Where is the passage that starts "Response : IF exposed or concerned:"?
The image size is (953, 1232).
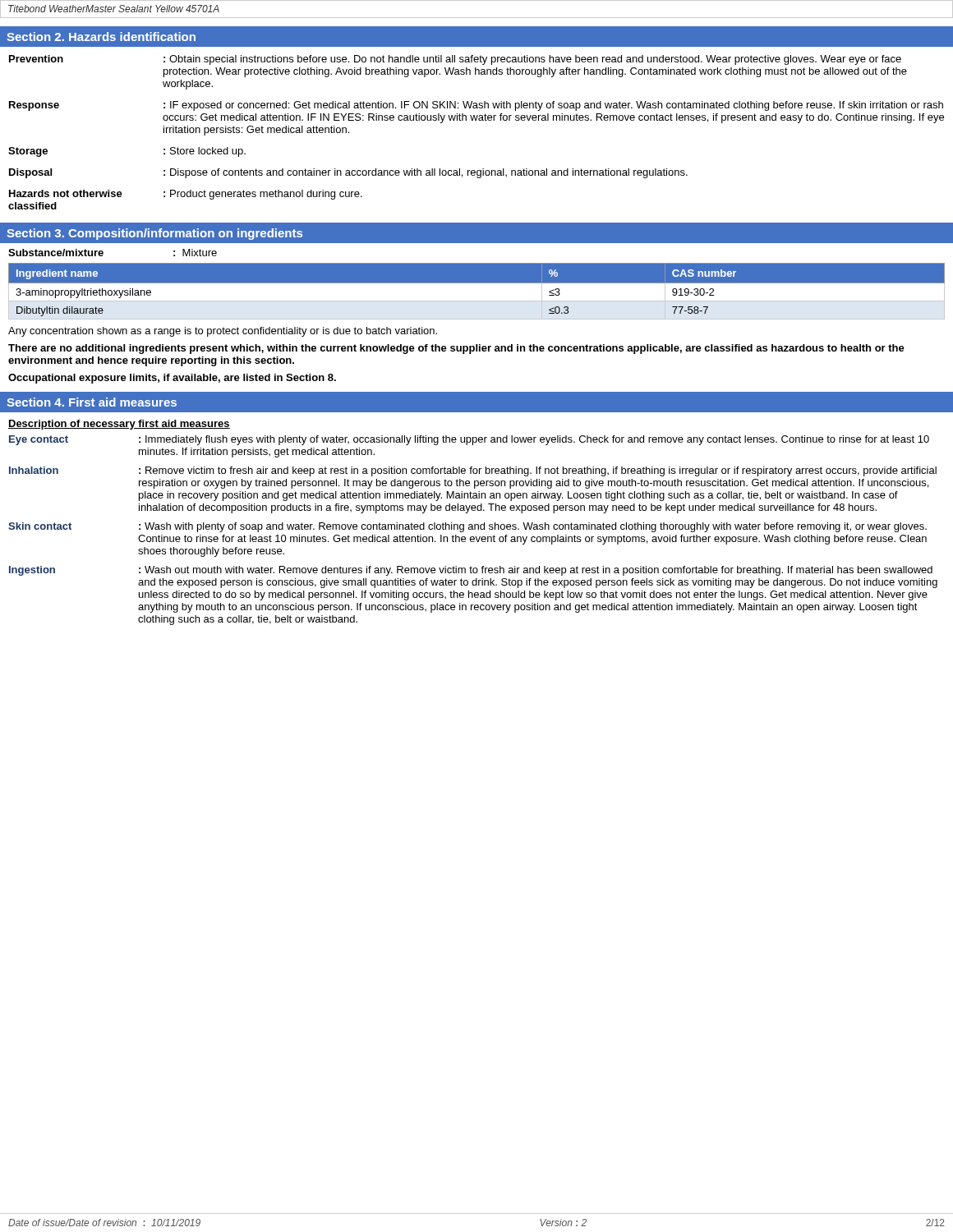pyautogui.click(x=476, y=117)
